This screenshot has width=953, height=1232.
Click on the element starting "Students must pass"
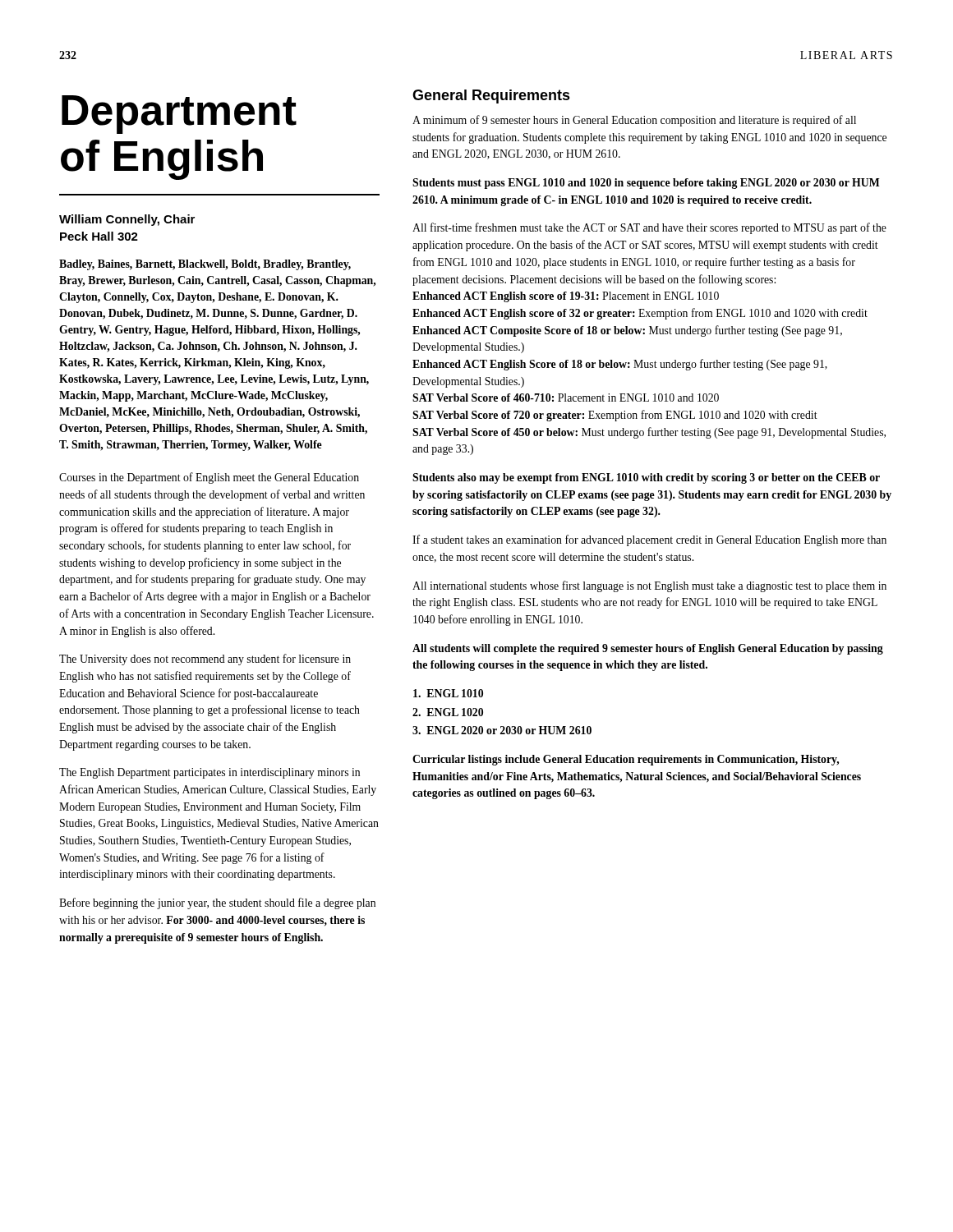646,191
